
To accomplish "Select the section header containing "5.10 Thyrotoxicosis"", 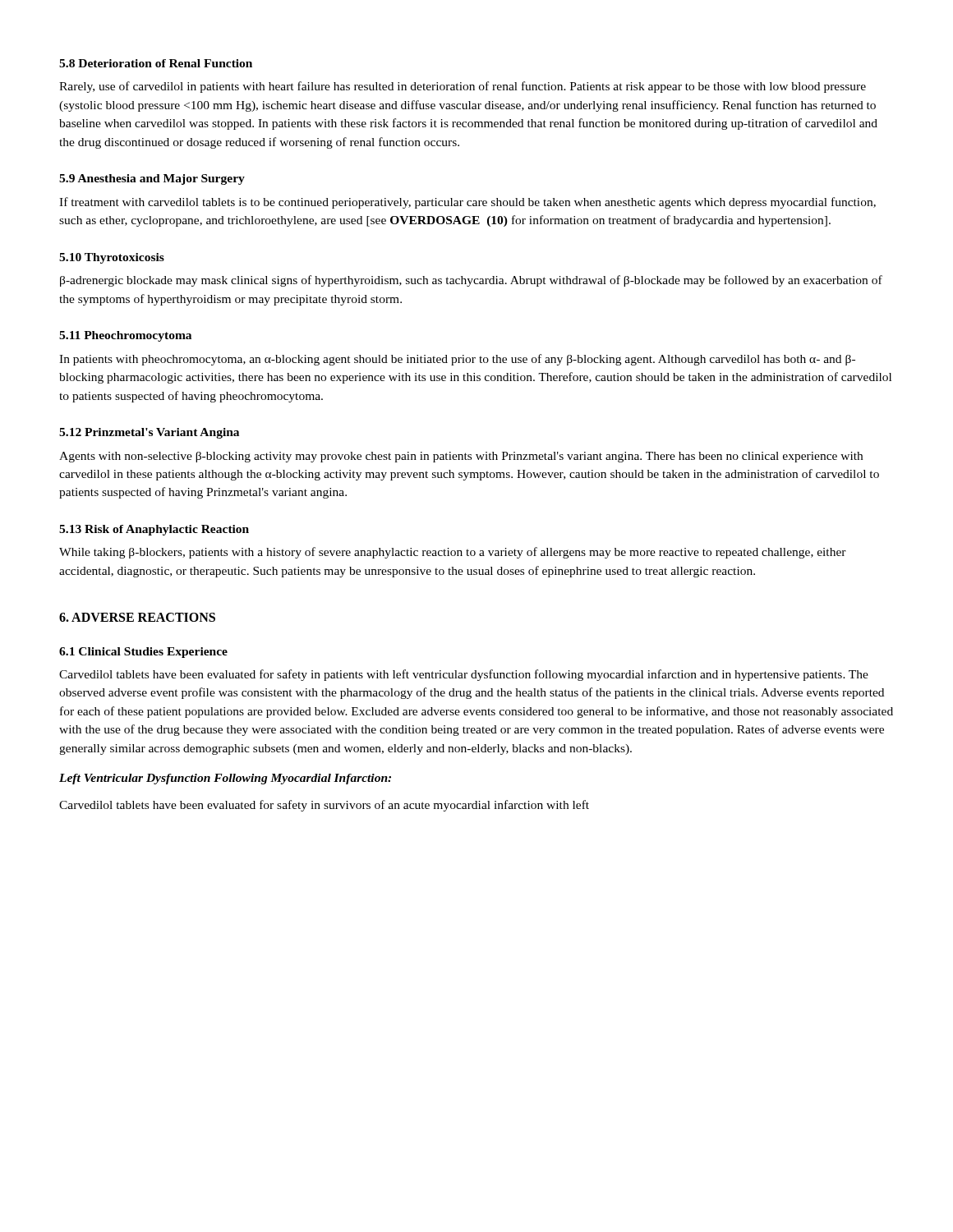I will (x=112, y=256).
